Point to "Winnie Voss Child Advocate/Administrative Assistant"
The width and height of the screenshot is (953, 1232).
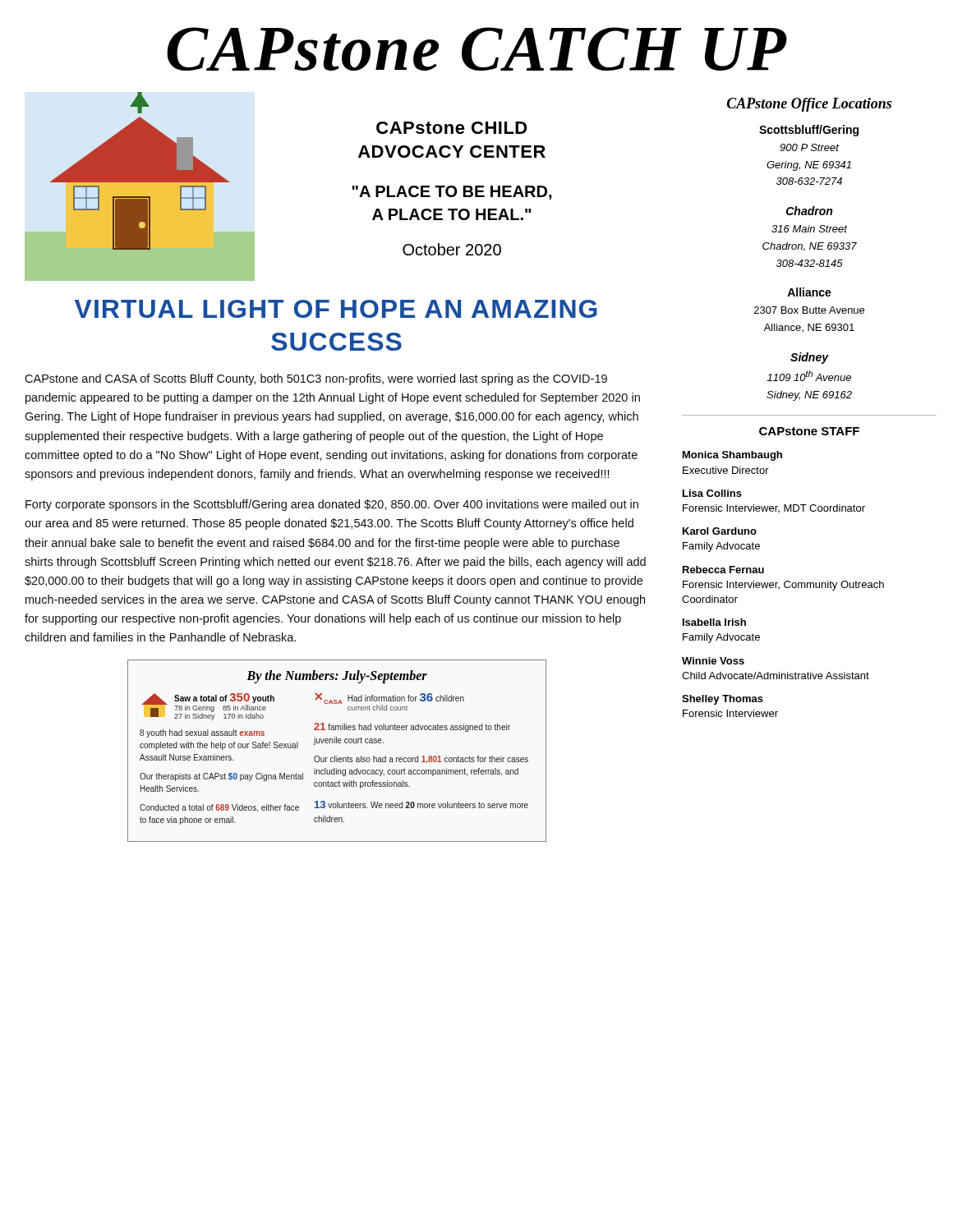809,668
